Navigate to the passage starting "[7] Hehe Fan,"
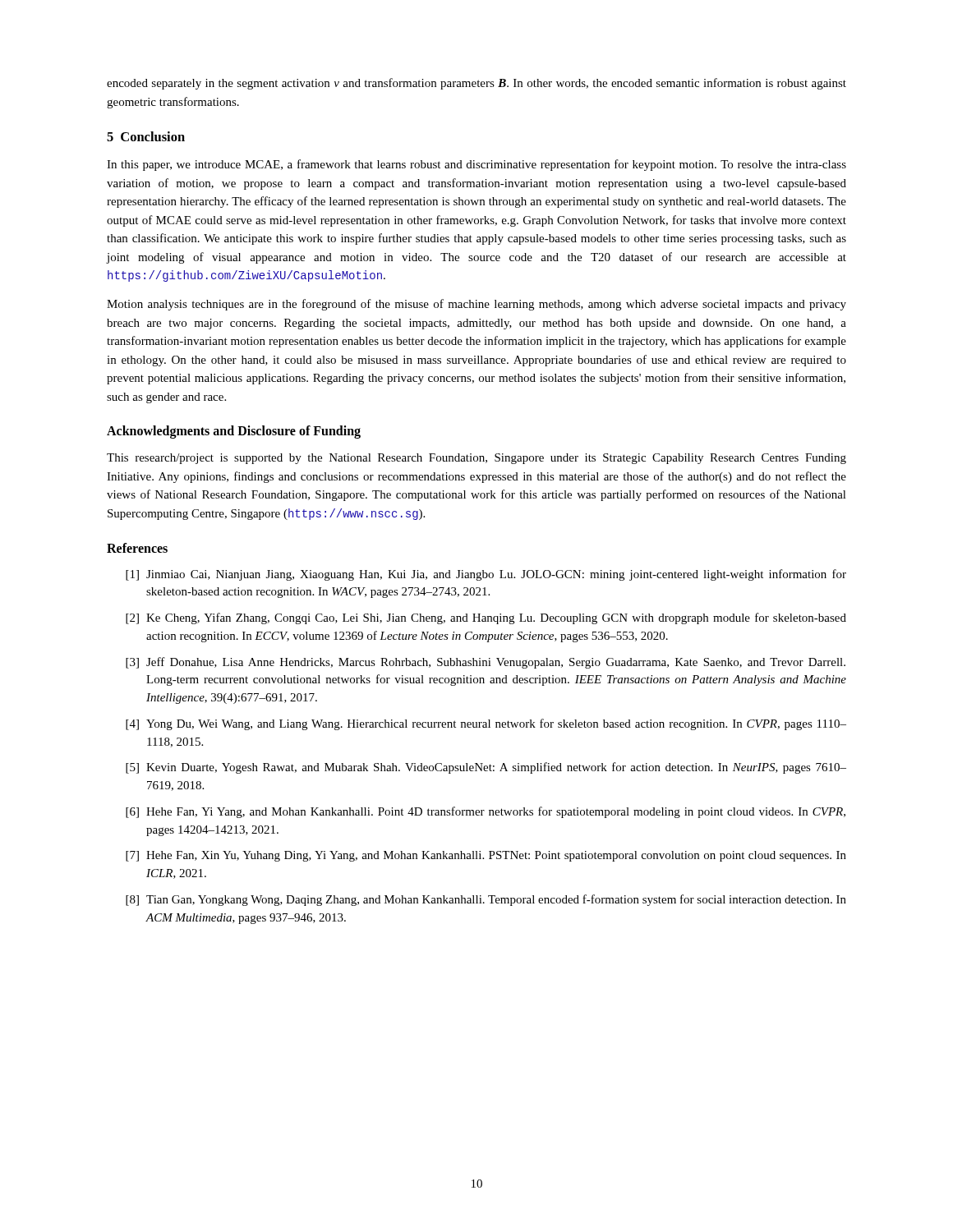 point(476,865)
